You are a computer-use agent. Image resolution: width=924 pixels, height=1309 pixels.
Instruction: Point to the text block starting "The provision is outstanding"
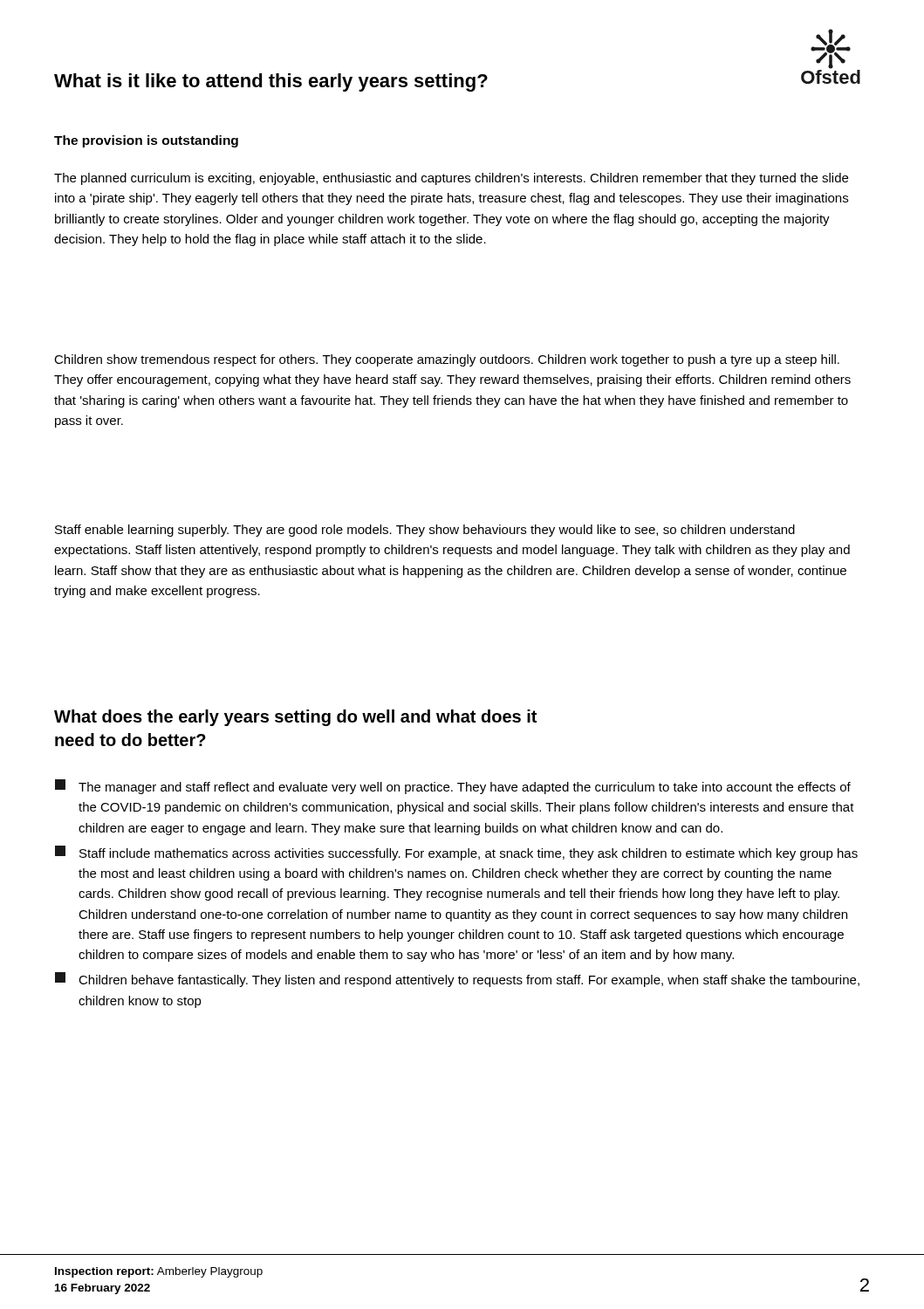pos(146,141)
